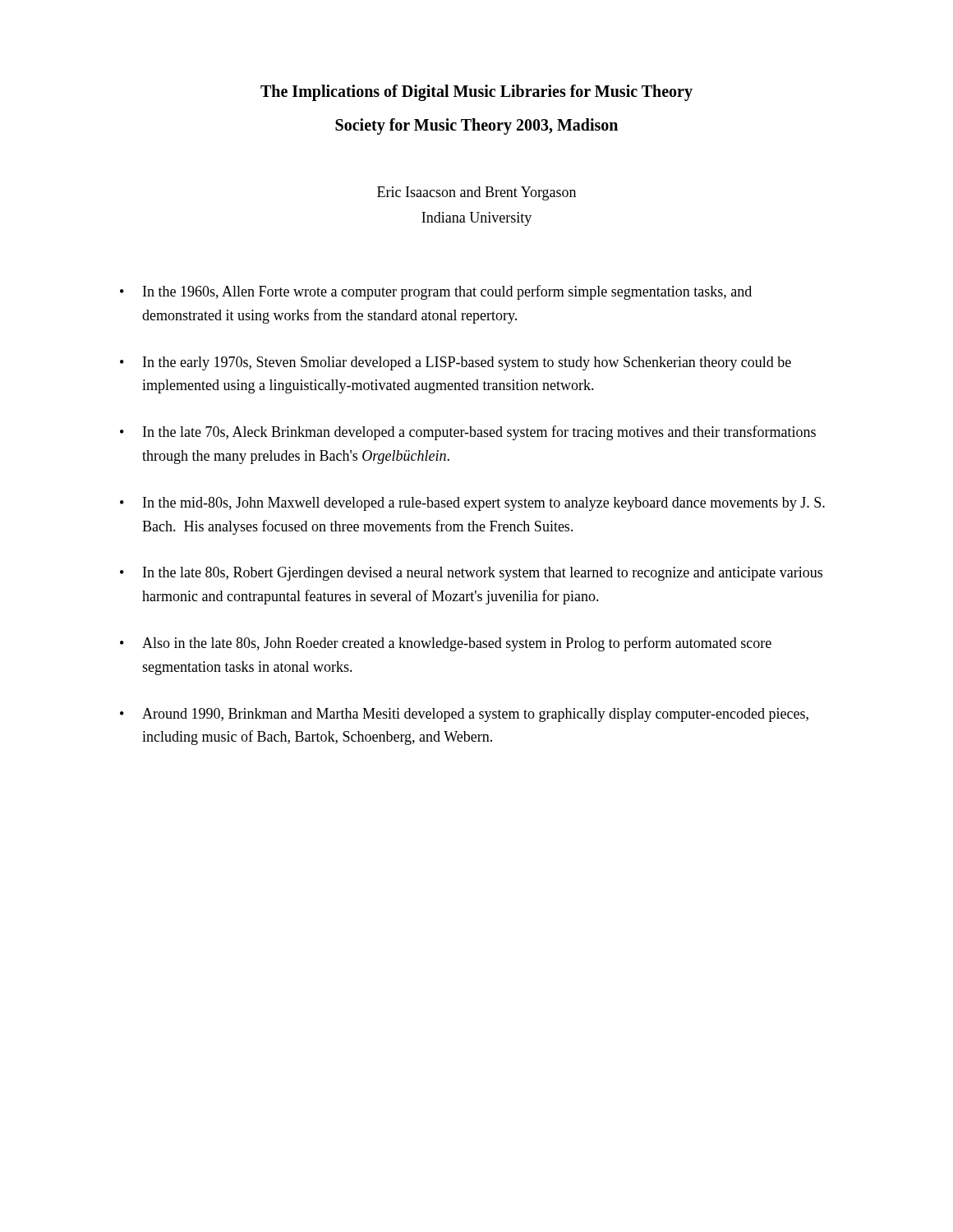Viewport: 953px width, 1232px height.
Task: Click where it says "Indiana University"
Action: [x=476, y=218]
